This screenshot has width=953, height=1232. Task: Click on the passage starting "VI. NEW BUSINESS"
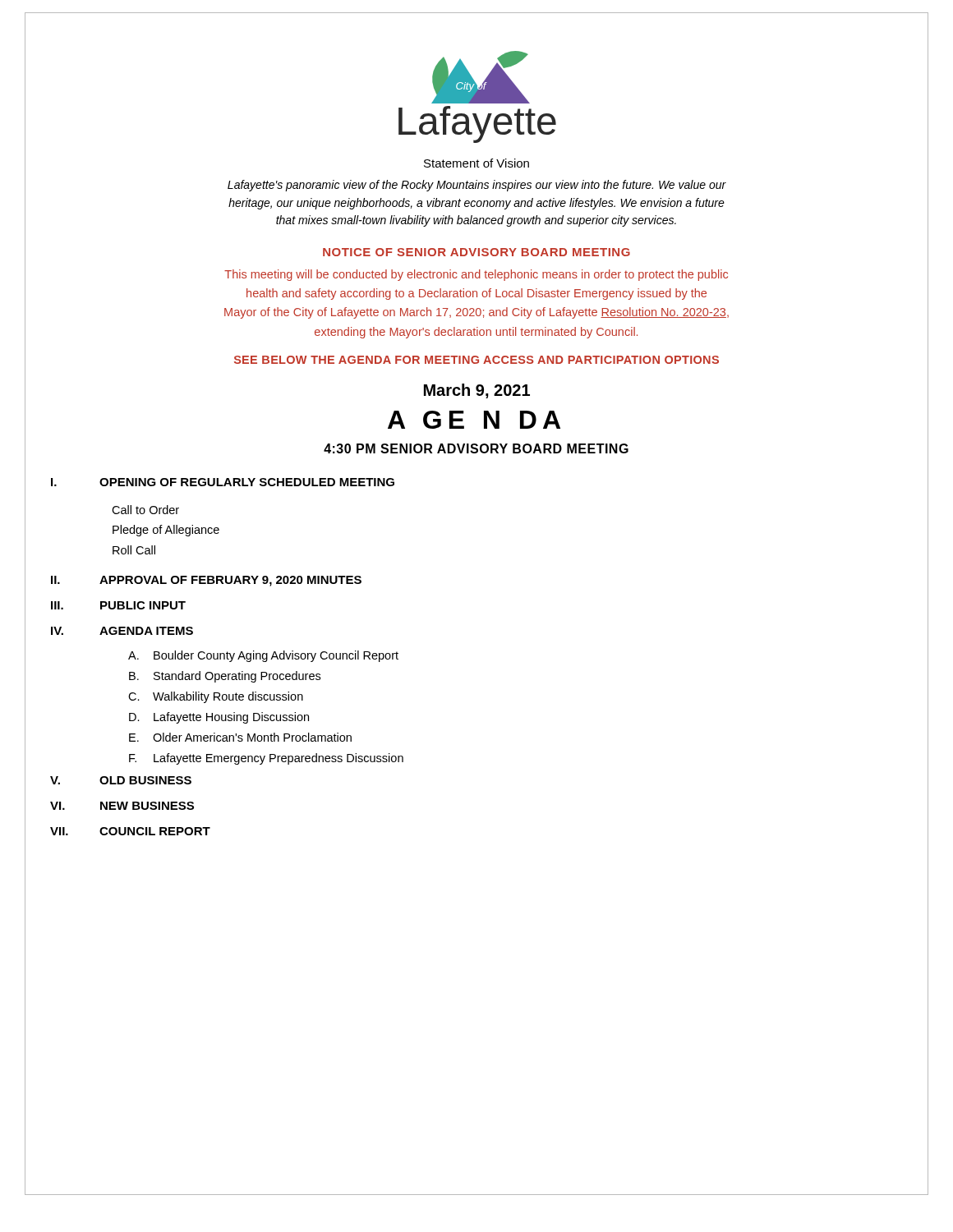pyautogui.click(x=122, y=806)
